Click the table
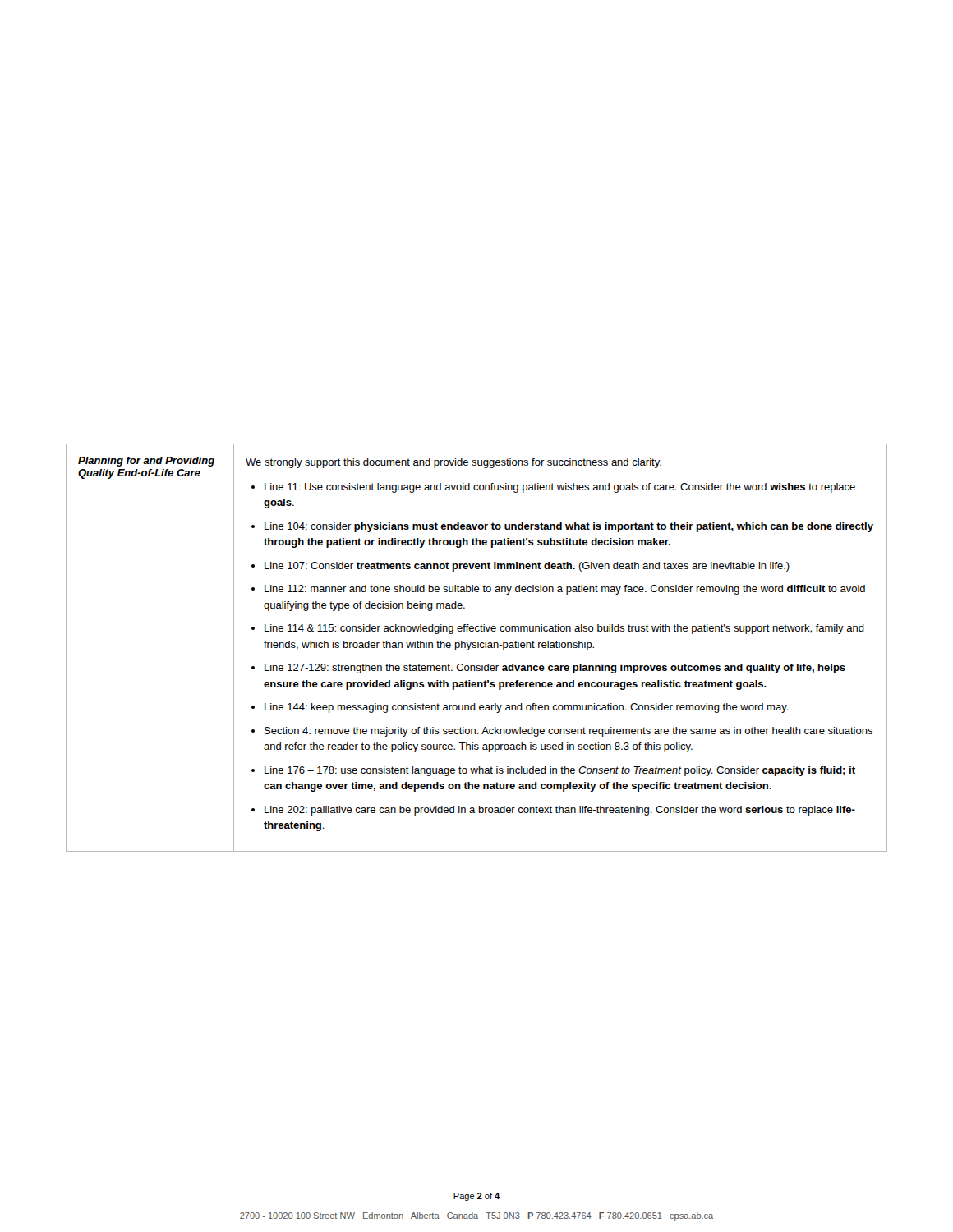This screenshot has height=1232, width=953. (476, 647)
